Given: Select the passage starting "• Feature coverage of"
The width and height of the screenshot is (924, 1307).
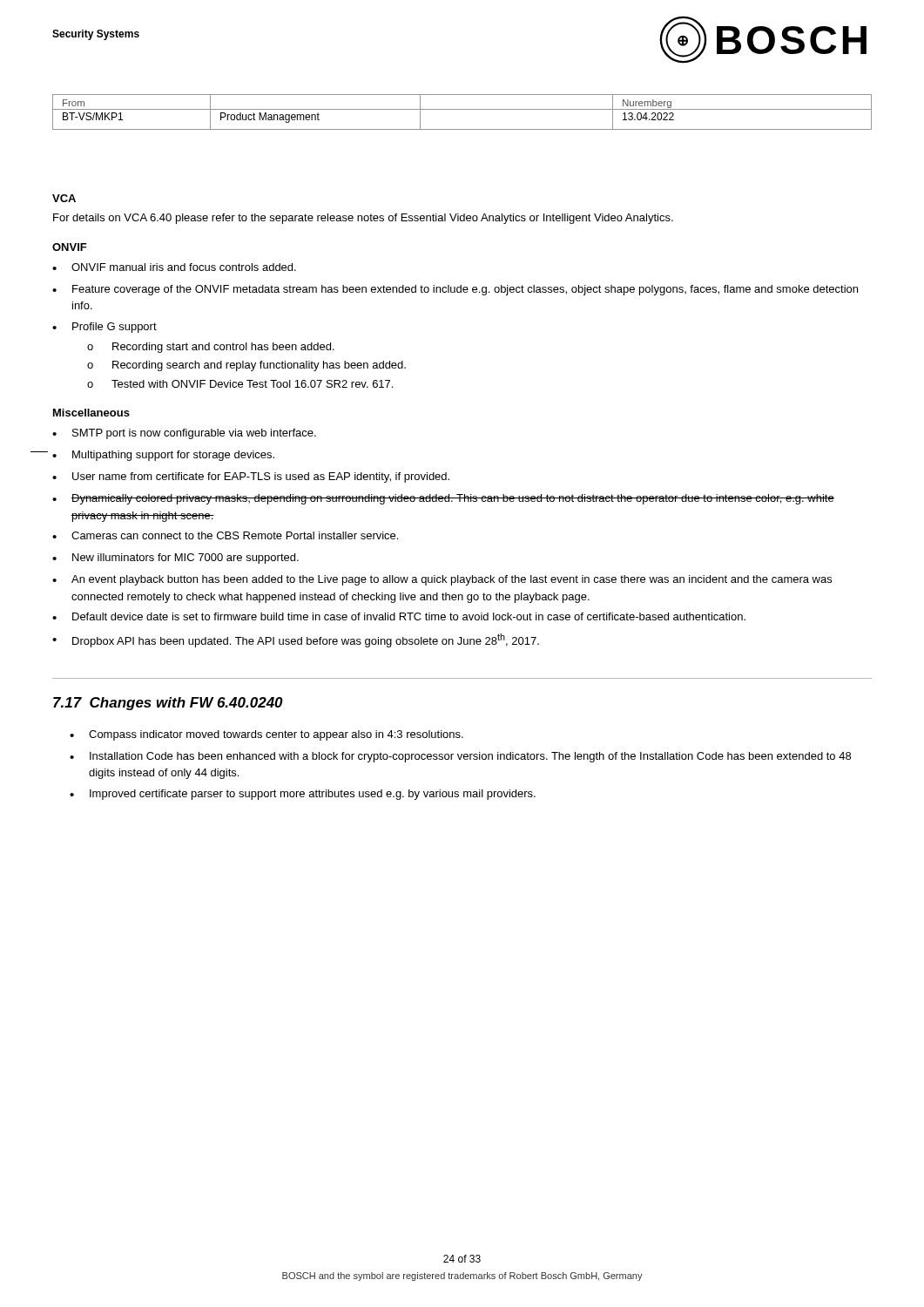Looking at the screenshot, I should (462, 297).
